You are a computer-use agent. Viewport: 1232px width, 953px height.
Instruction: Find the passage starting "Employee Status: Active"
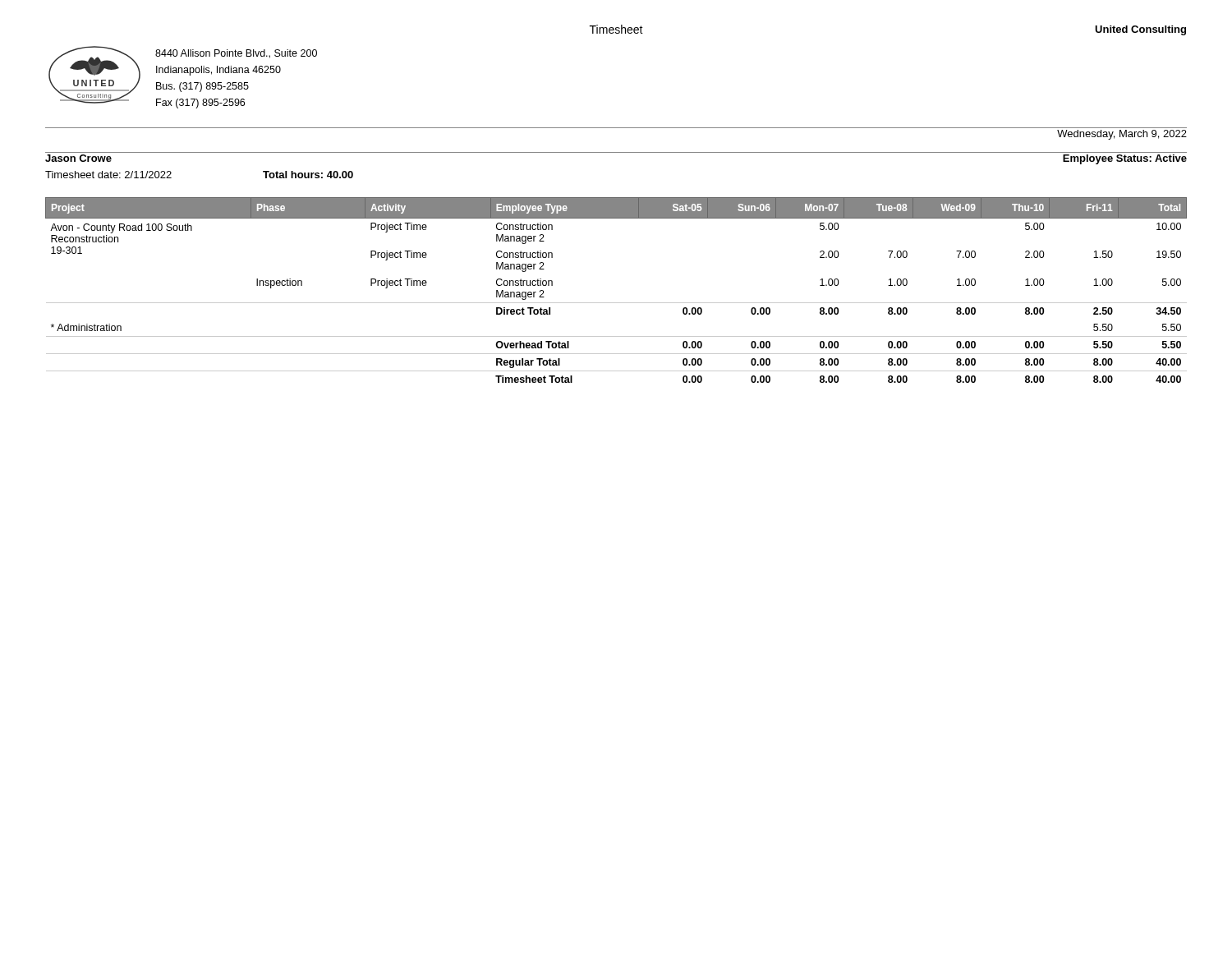coord(1125,158)
